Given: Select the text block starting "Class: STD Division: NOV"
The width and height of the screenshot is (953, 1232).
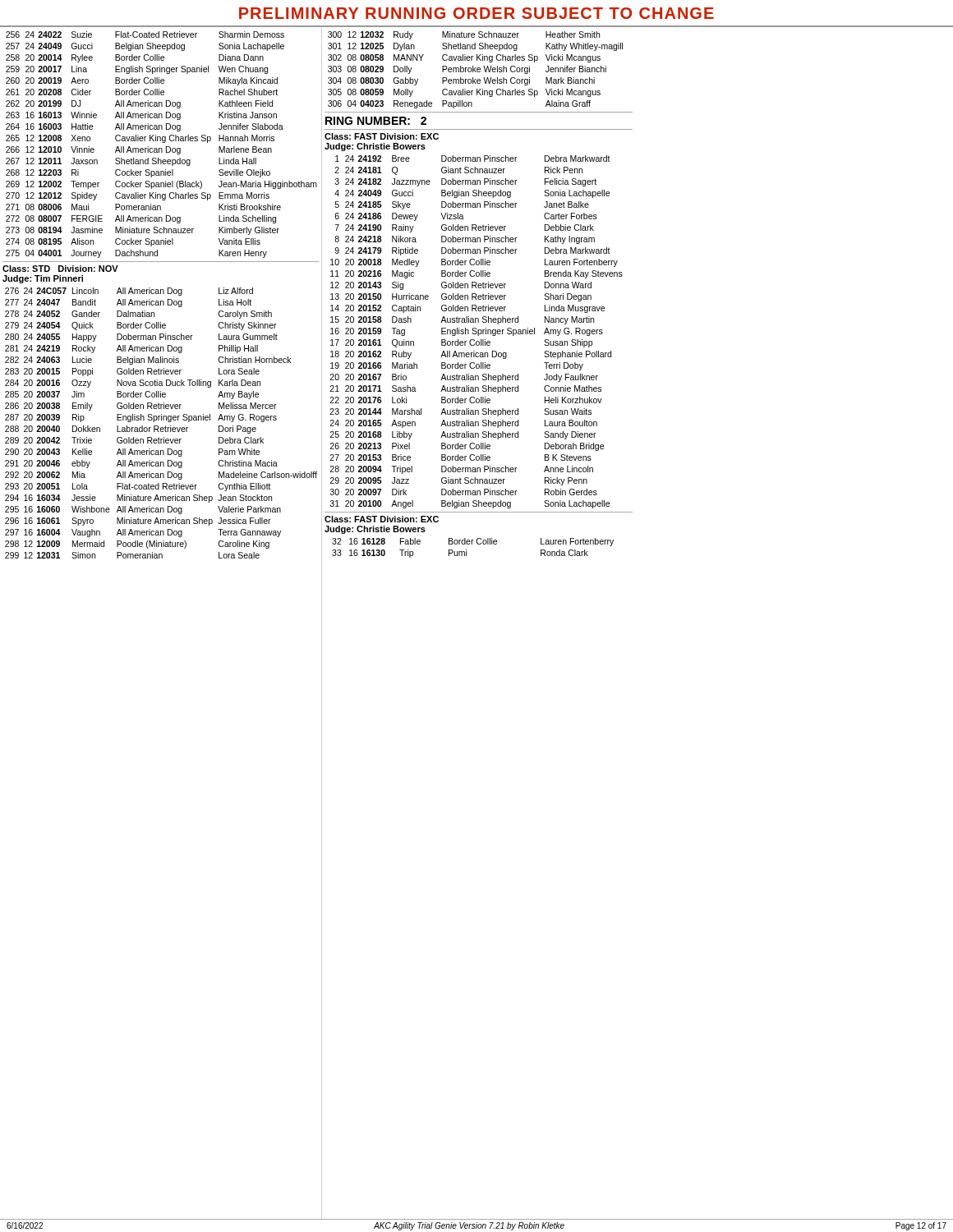Looking at the screenshot, I should pos(60,269).
